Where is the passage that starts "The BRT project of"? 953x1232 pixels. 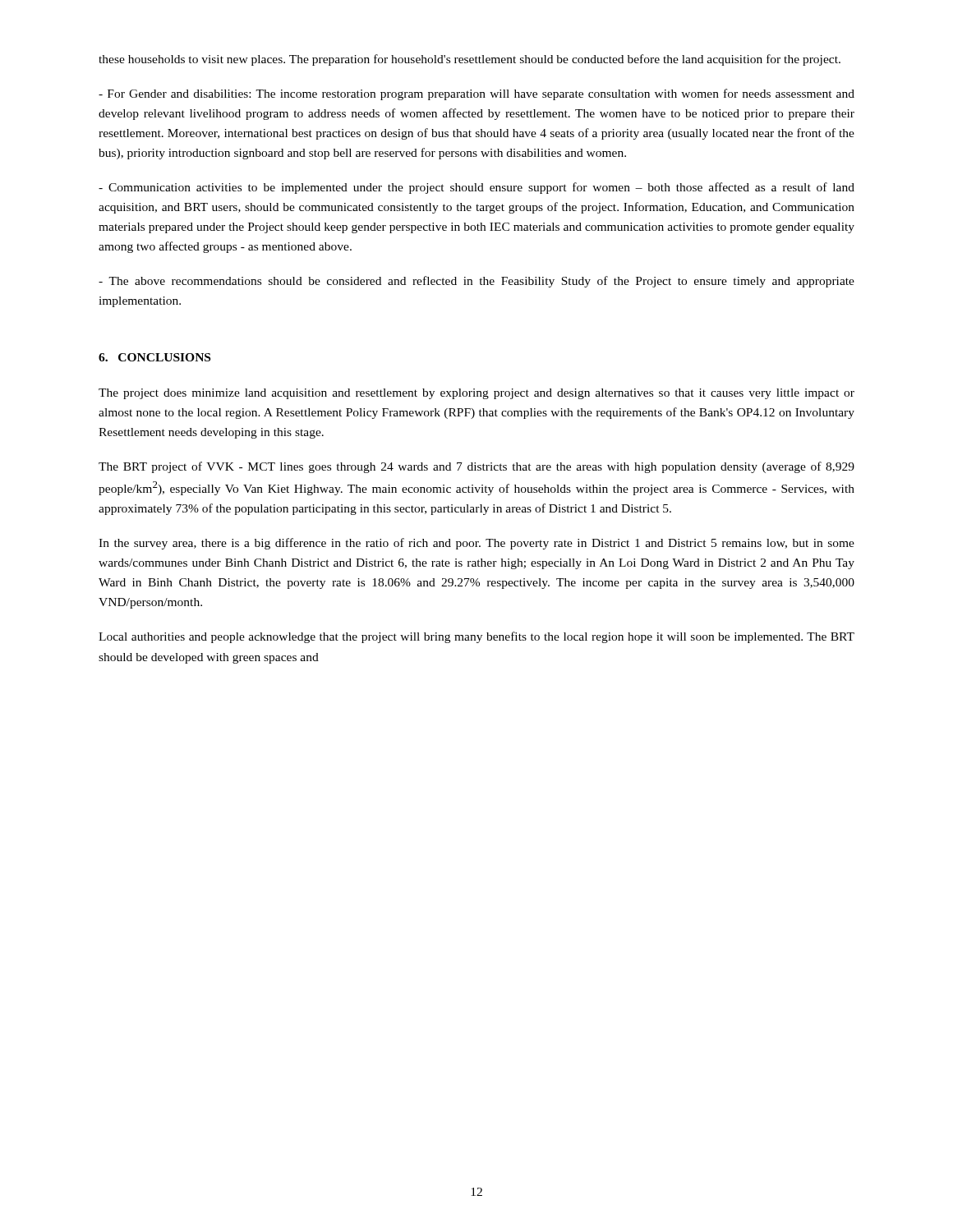[x=476, y=487]
